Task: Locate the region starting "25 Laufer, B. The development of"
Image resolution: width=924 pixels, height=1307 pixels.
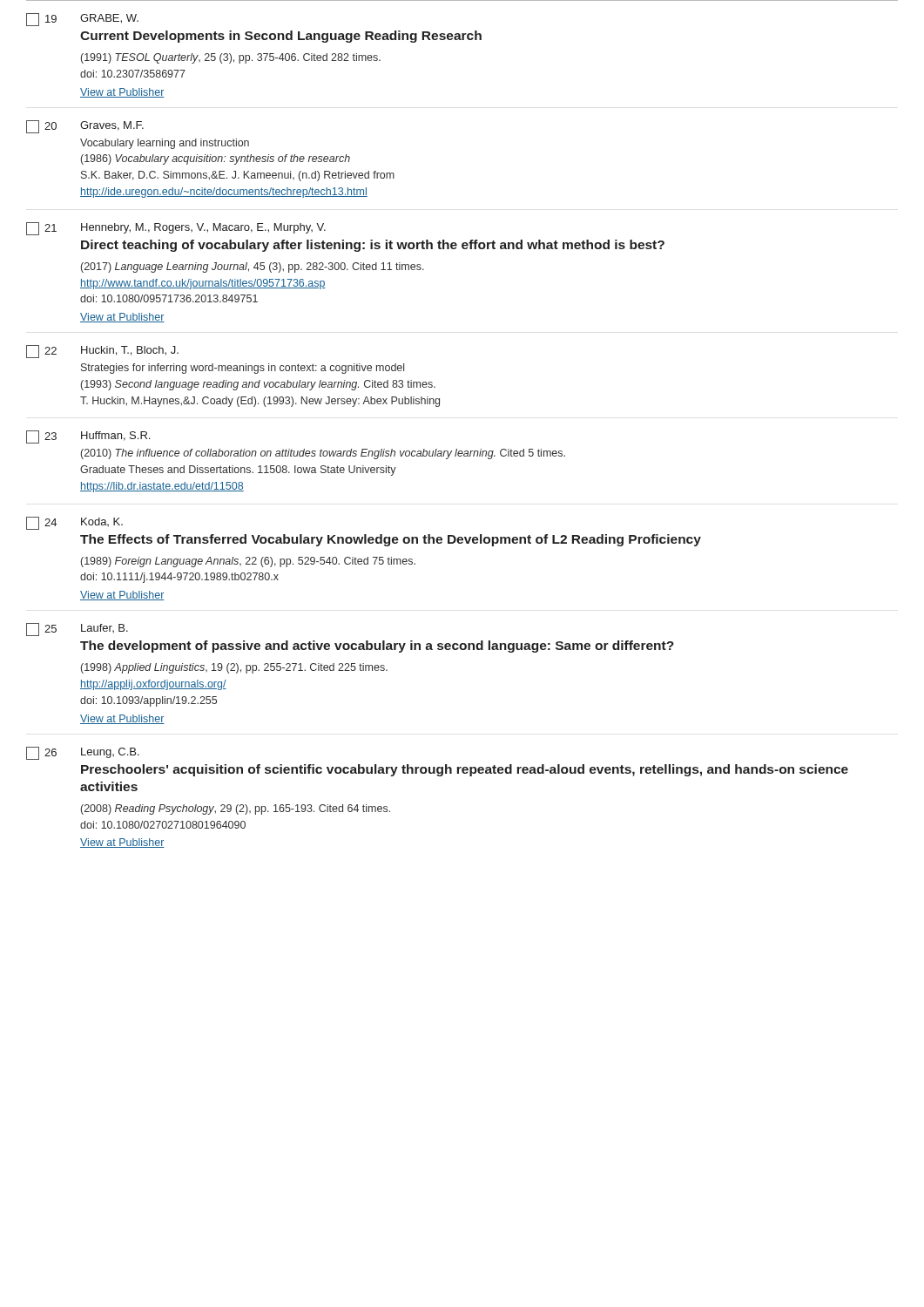Action: click(x=77, y=630)
